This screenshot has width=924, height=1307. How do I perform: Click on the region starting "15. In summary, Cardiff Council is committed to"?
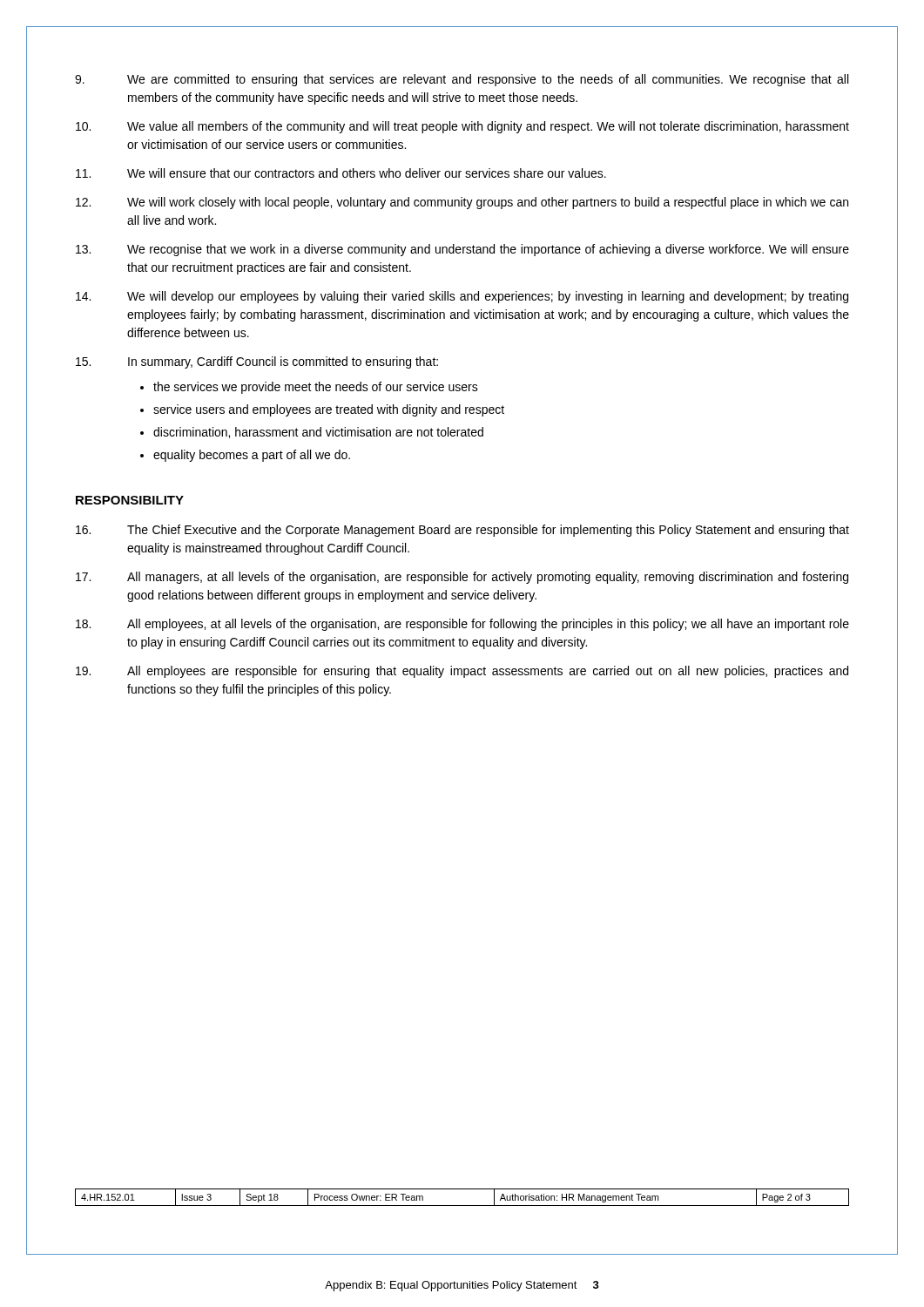462,412
